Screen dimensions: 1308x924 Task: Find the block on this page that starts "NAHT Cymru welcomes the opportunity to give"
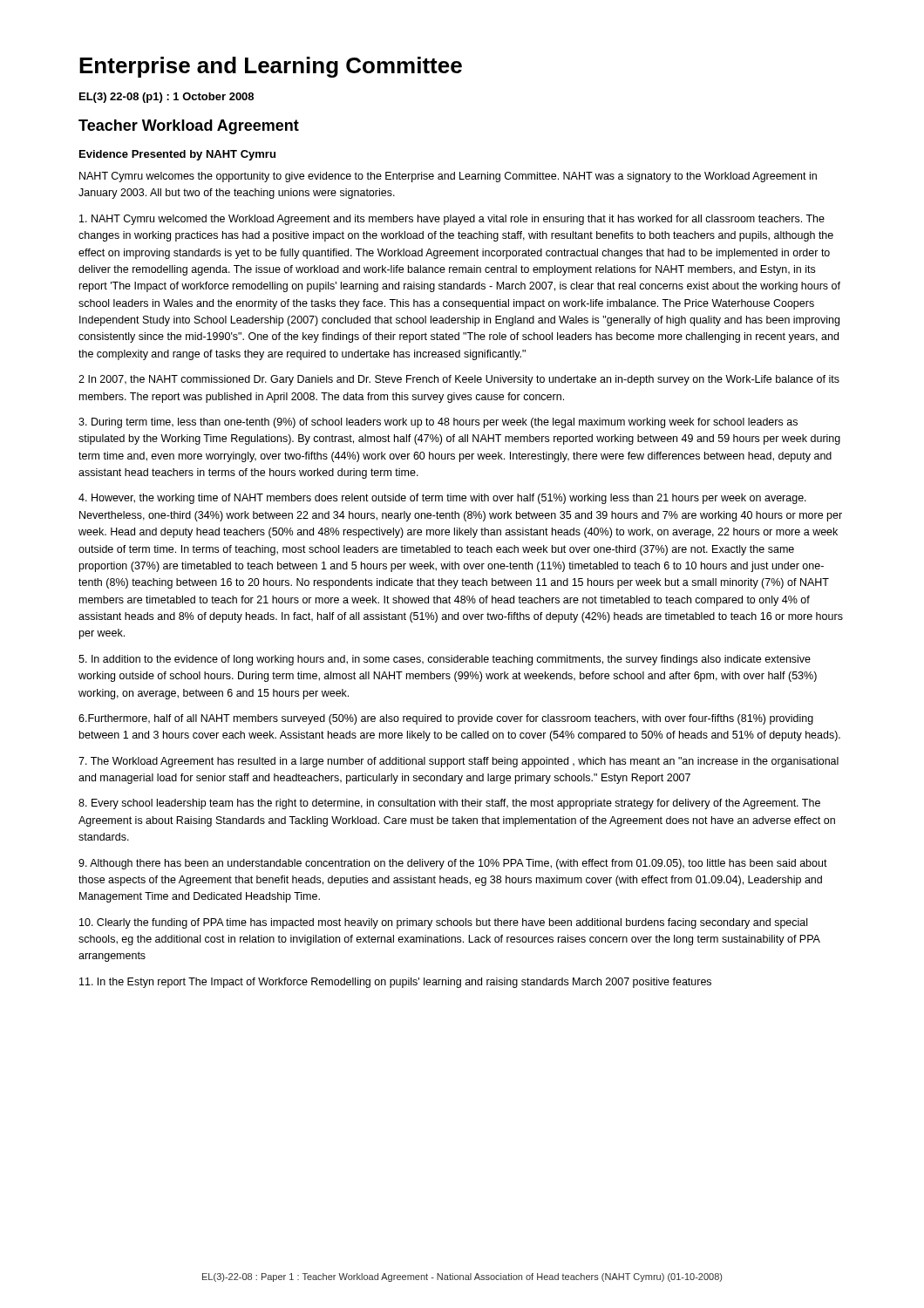point(448,185)
